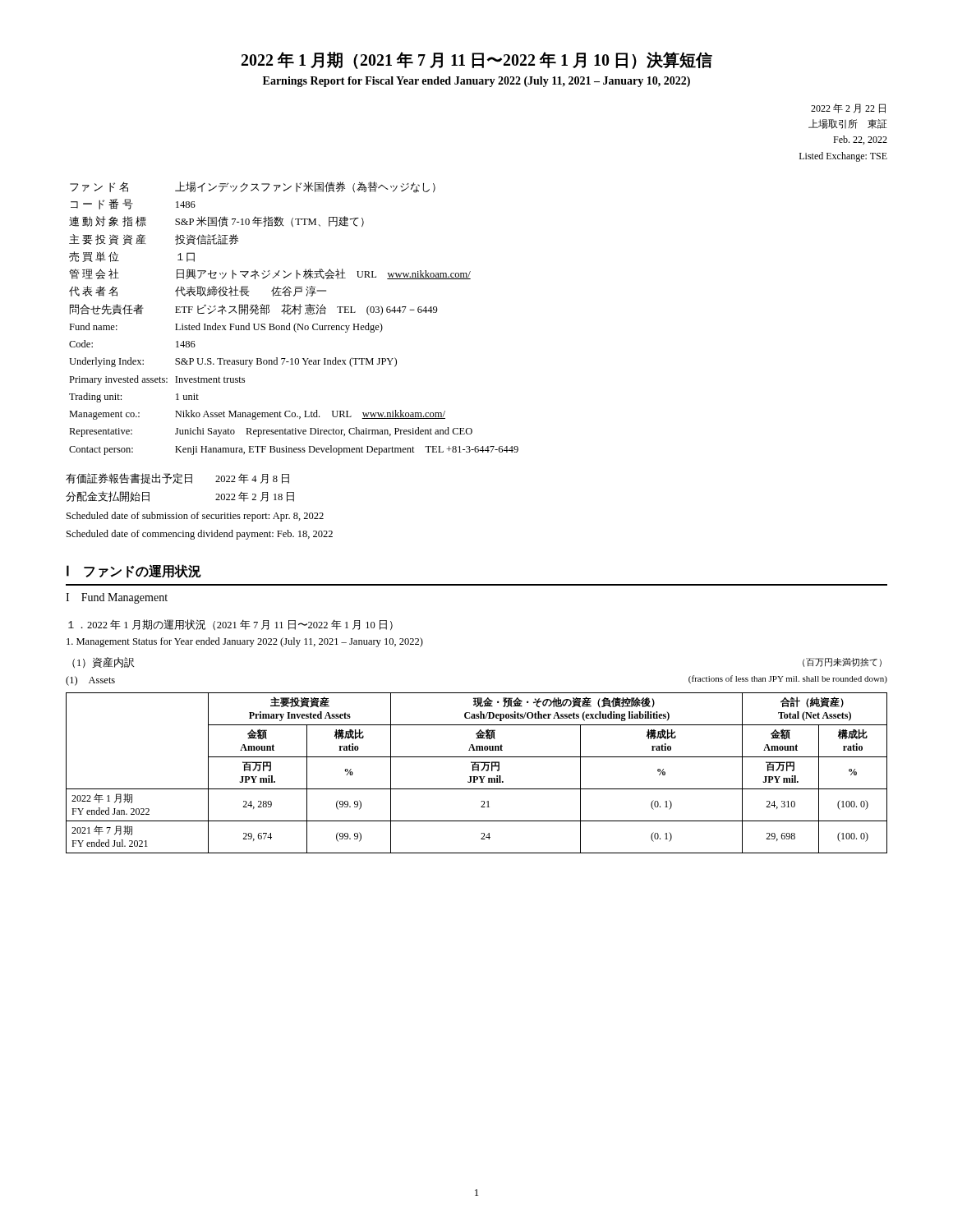953x1232 pixels.
Task: Where is the title that starts "2022 年 1 月期（2021 年"?
Action: click(476, 60)
